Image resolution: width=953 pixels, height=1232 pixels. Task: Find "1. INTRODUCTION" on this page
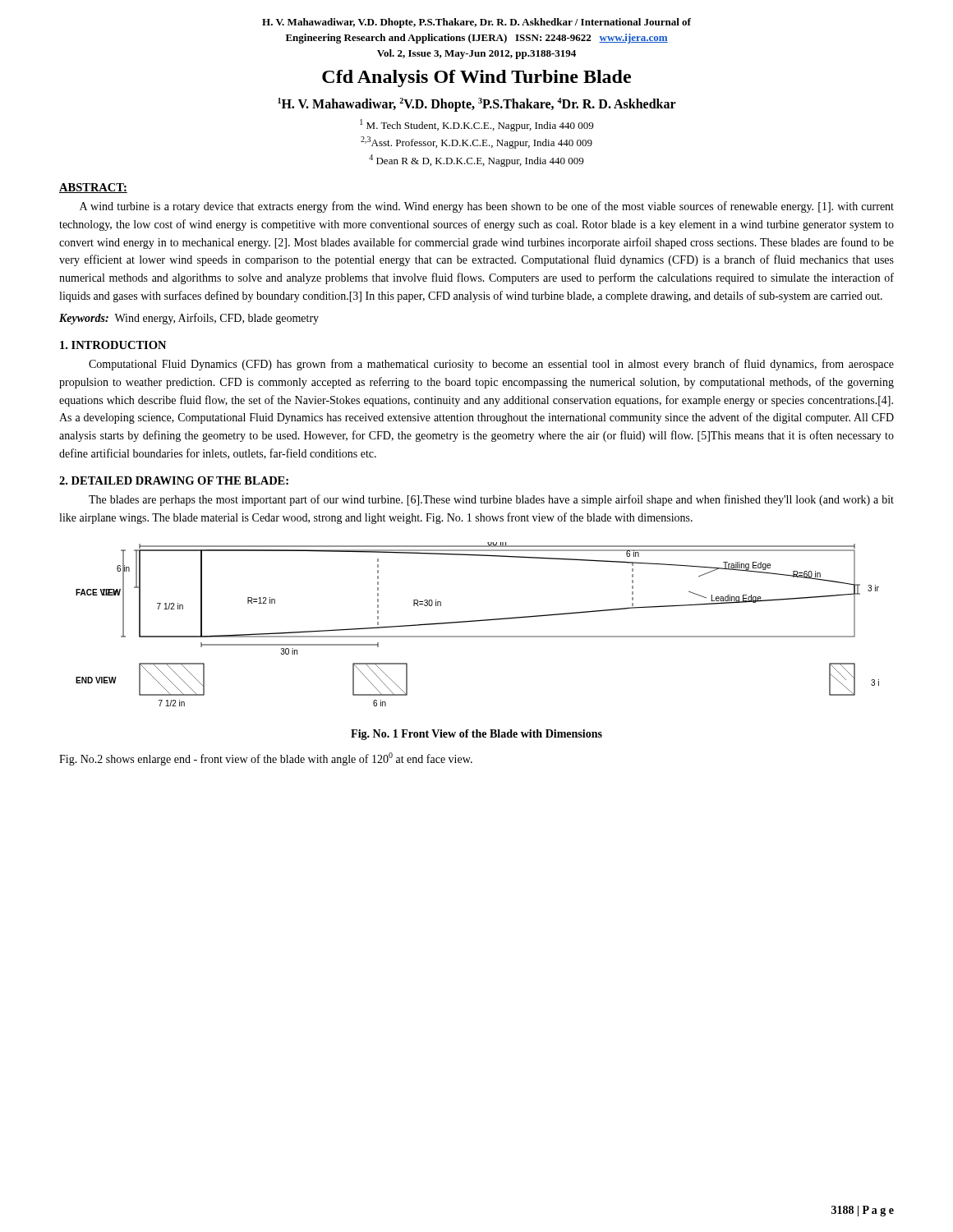click(x=113, y=345)
